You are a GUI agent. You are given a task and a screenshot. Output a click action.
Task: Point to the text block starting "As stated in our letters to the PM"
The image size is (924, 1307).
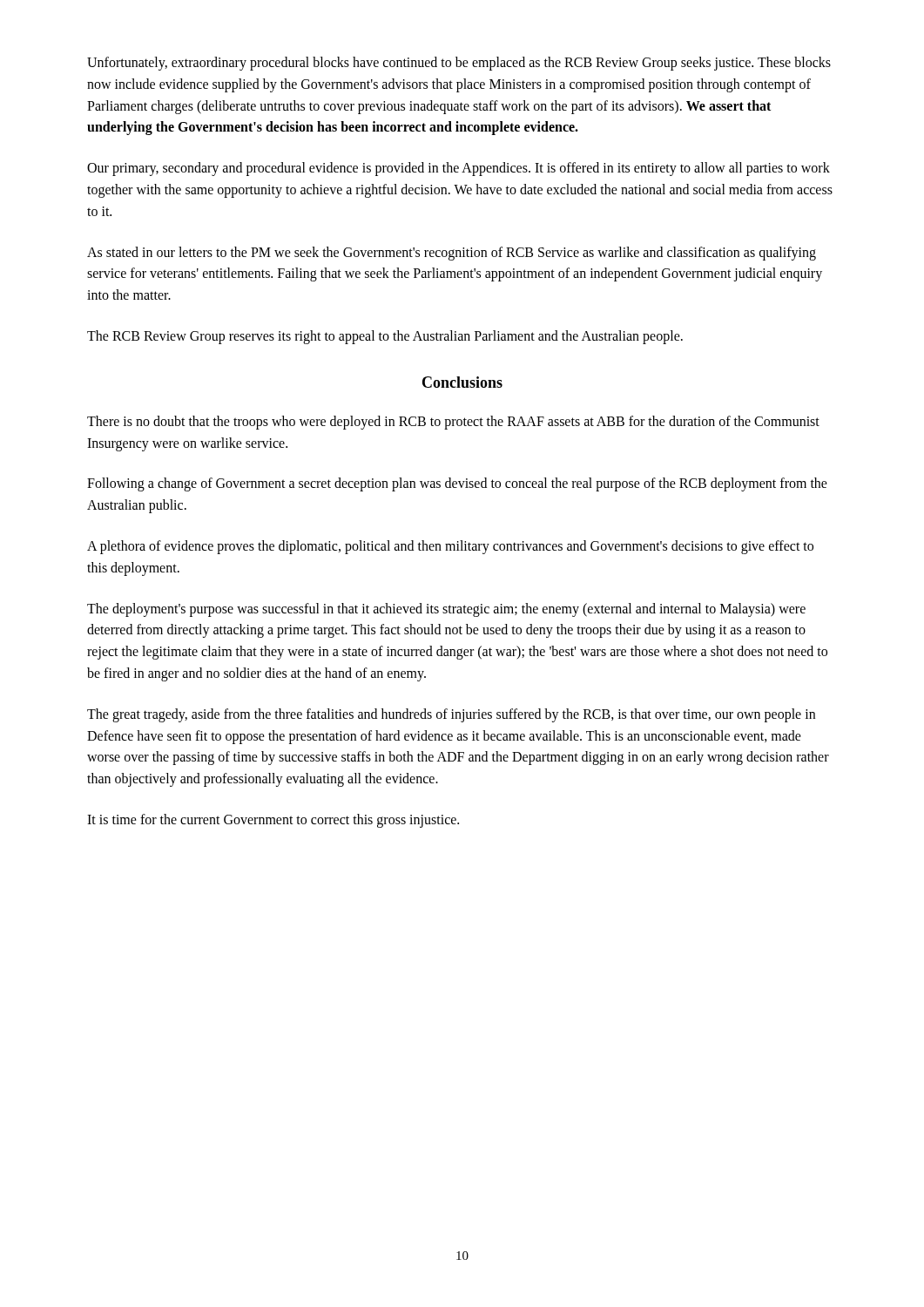455,273
